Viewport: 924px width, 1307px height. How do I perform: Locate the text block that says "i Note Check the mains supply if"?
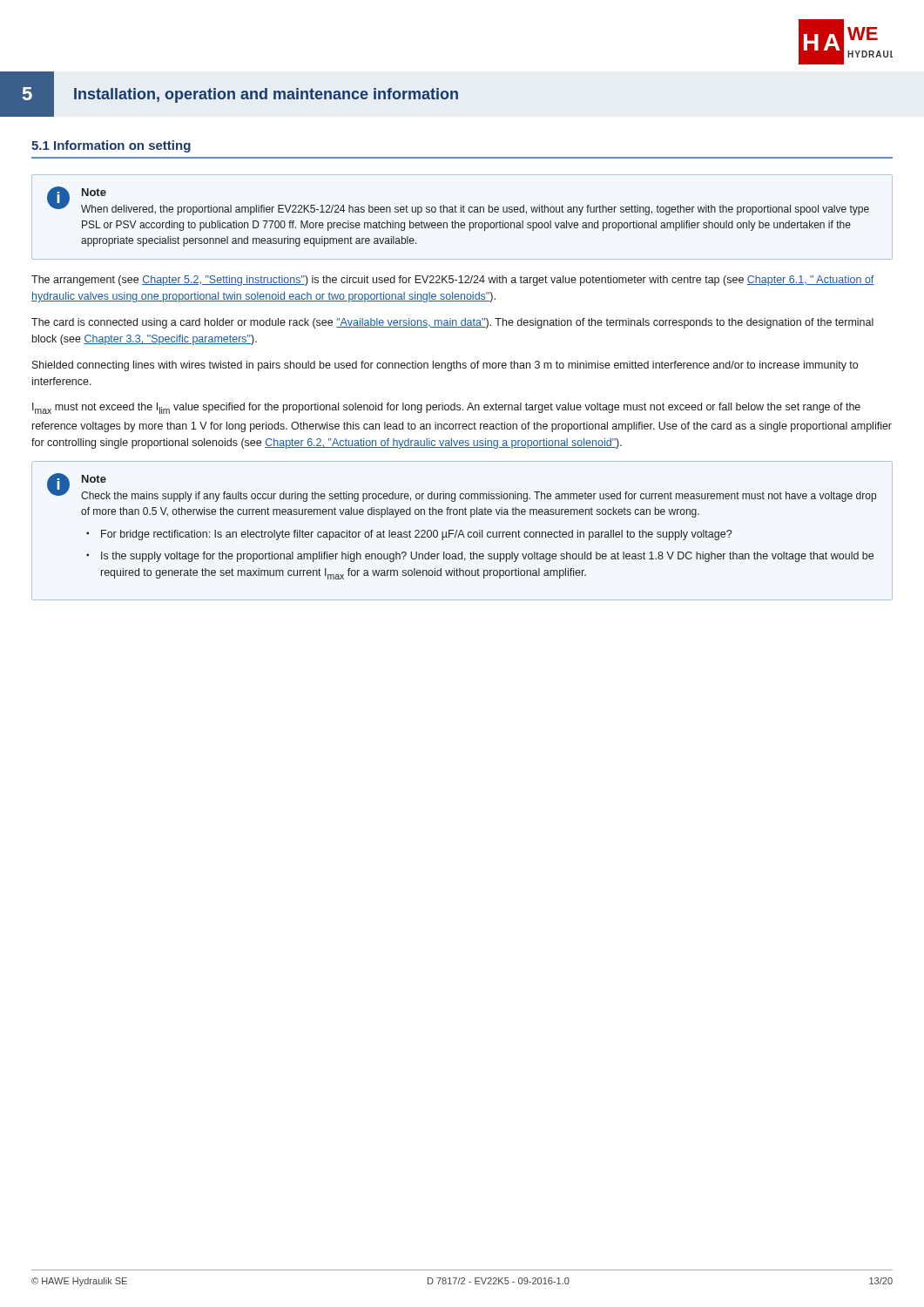[462, 531]
